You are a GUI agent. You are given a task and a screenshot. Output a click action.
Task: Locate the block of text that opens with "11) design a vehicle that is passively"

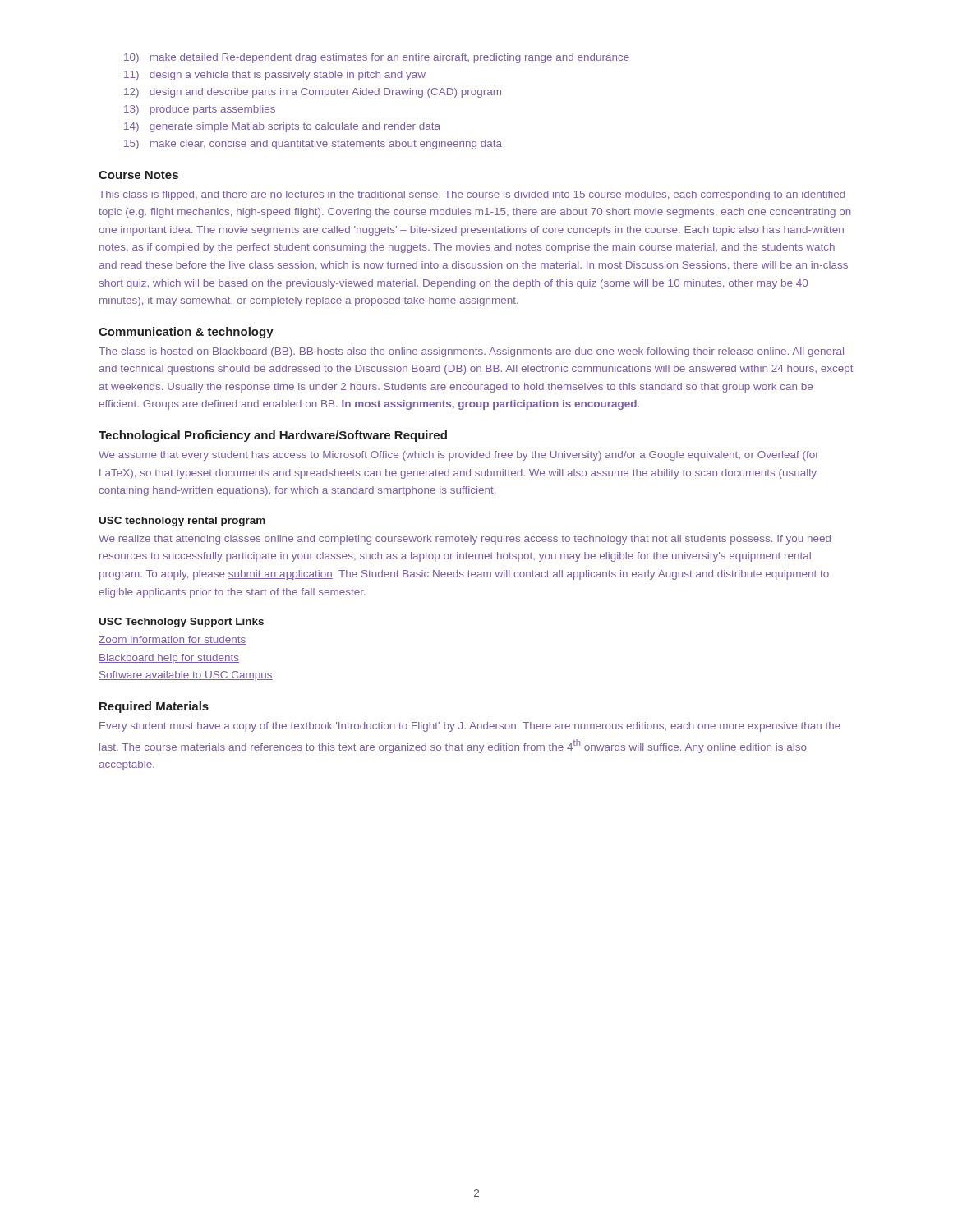tap(274, 75)
